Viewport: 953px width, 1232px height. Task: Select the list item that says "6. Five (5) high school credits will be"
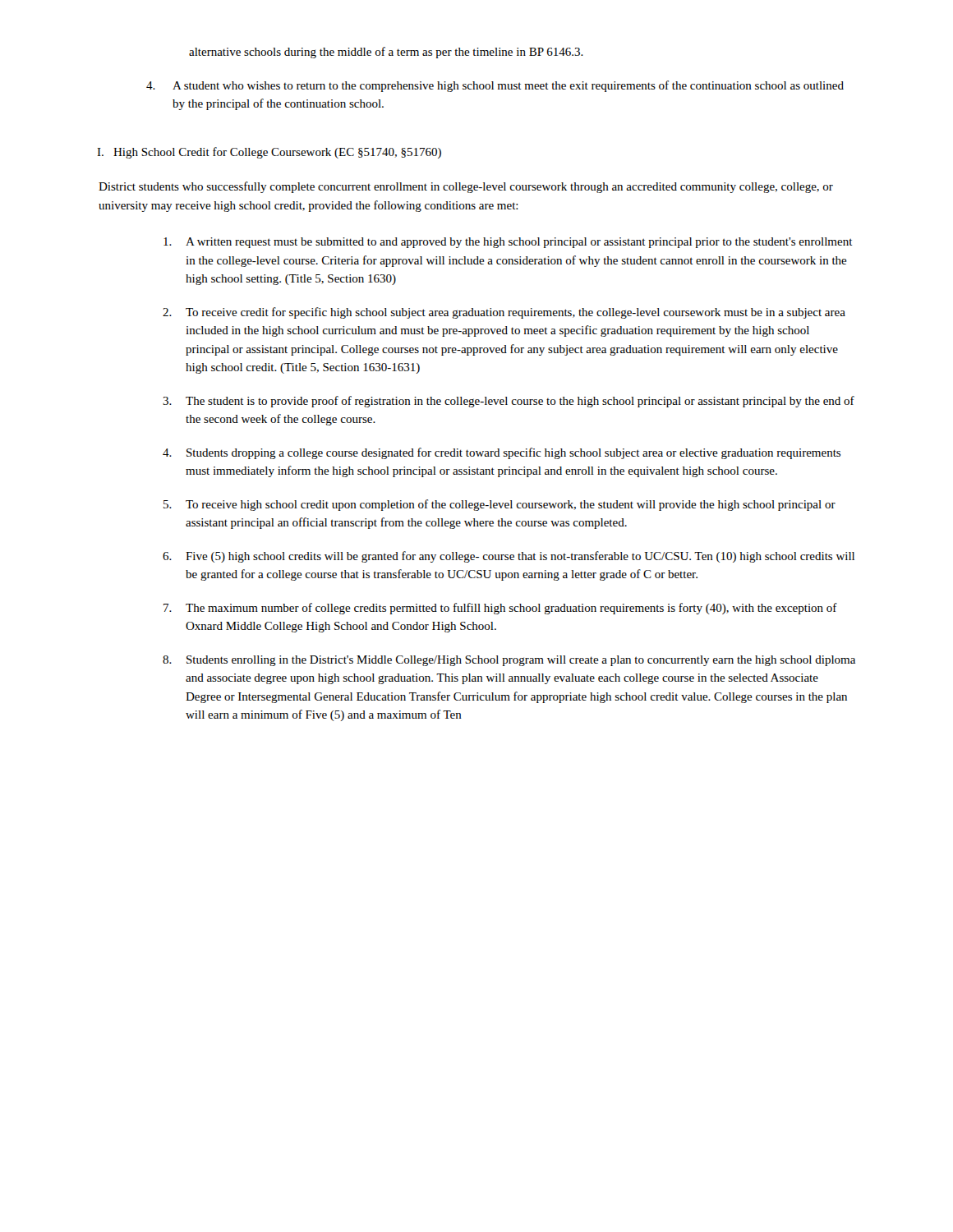point(509,565)
